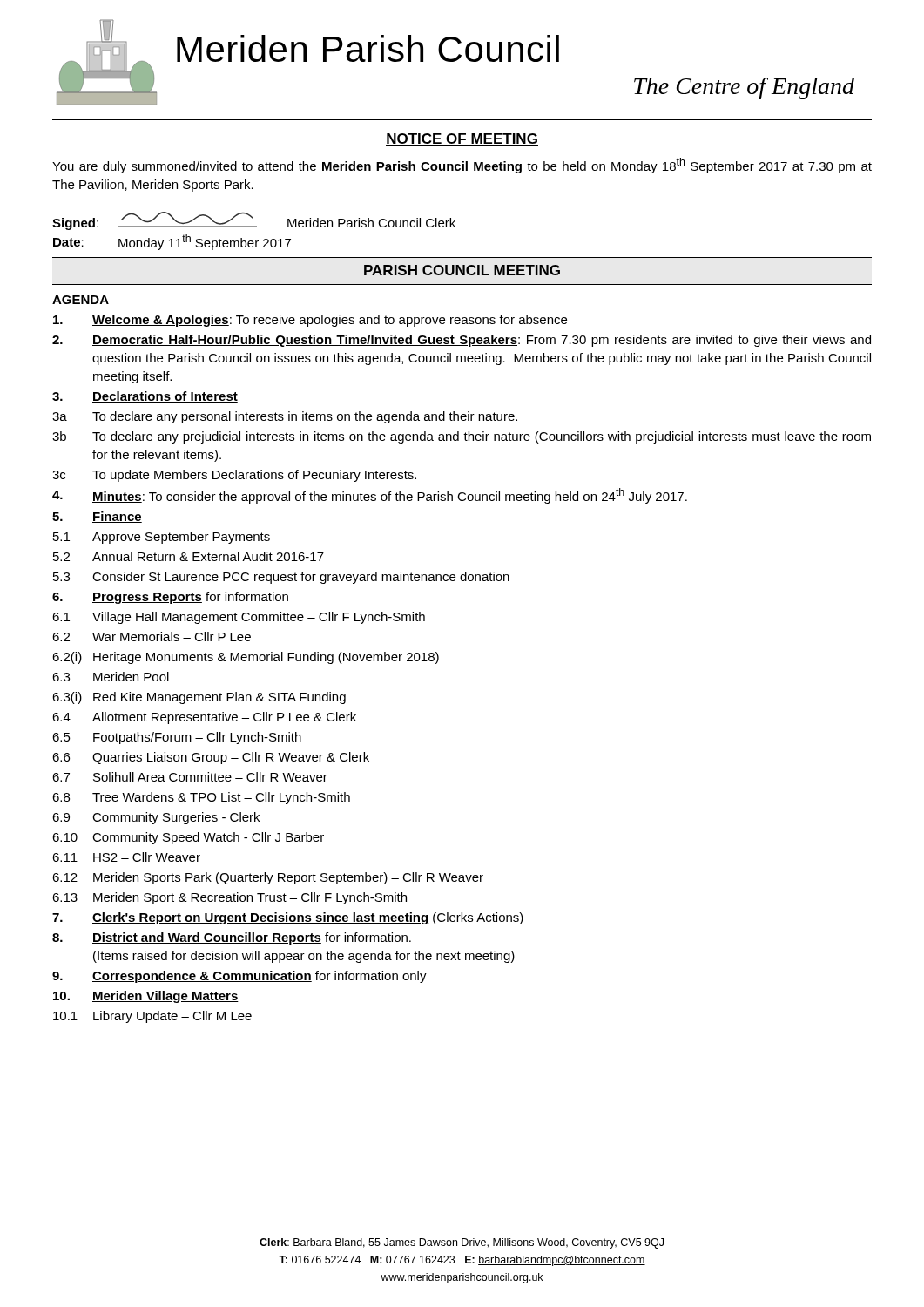Select the text block starting "7. Clerk's Report"
The height and width of the screenshot is (1307, 924).
[462, 917]
